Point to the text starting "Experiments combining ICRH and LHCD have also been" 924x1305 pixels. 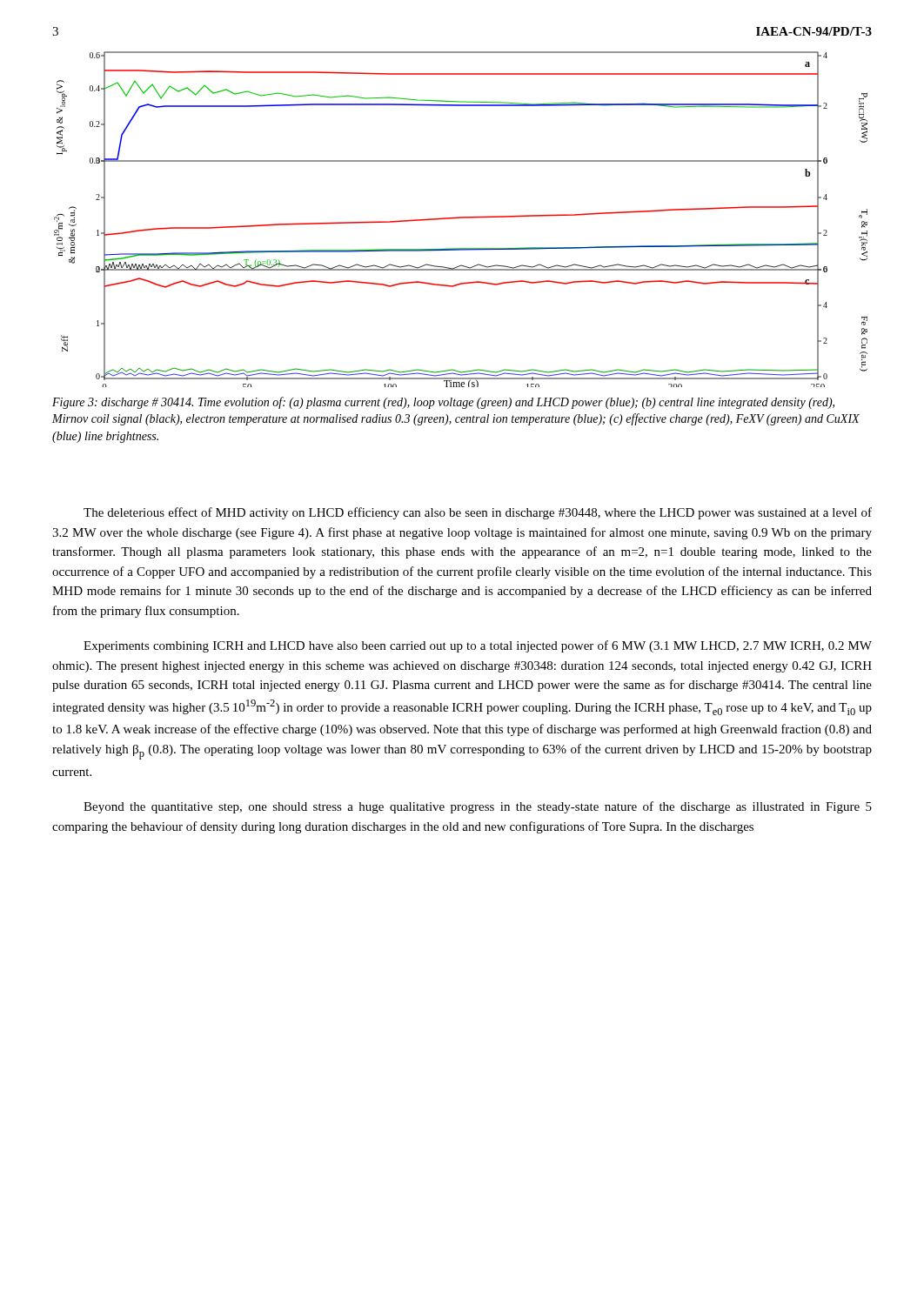[x=462, y=708]
